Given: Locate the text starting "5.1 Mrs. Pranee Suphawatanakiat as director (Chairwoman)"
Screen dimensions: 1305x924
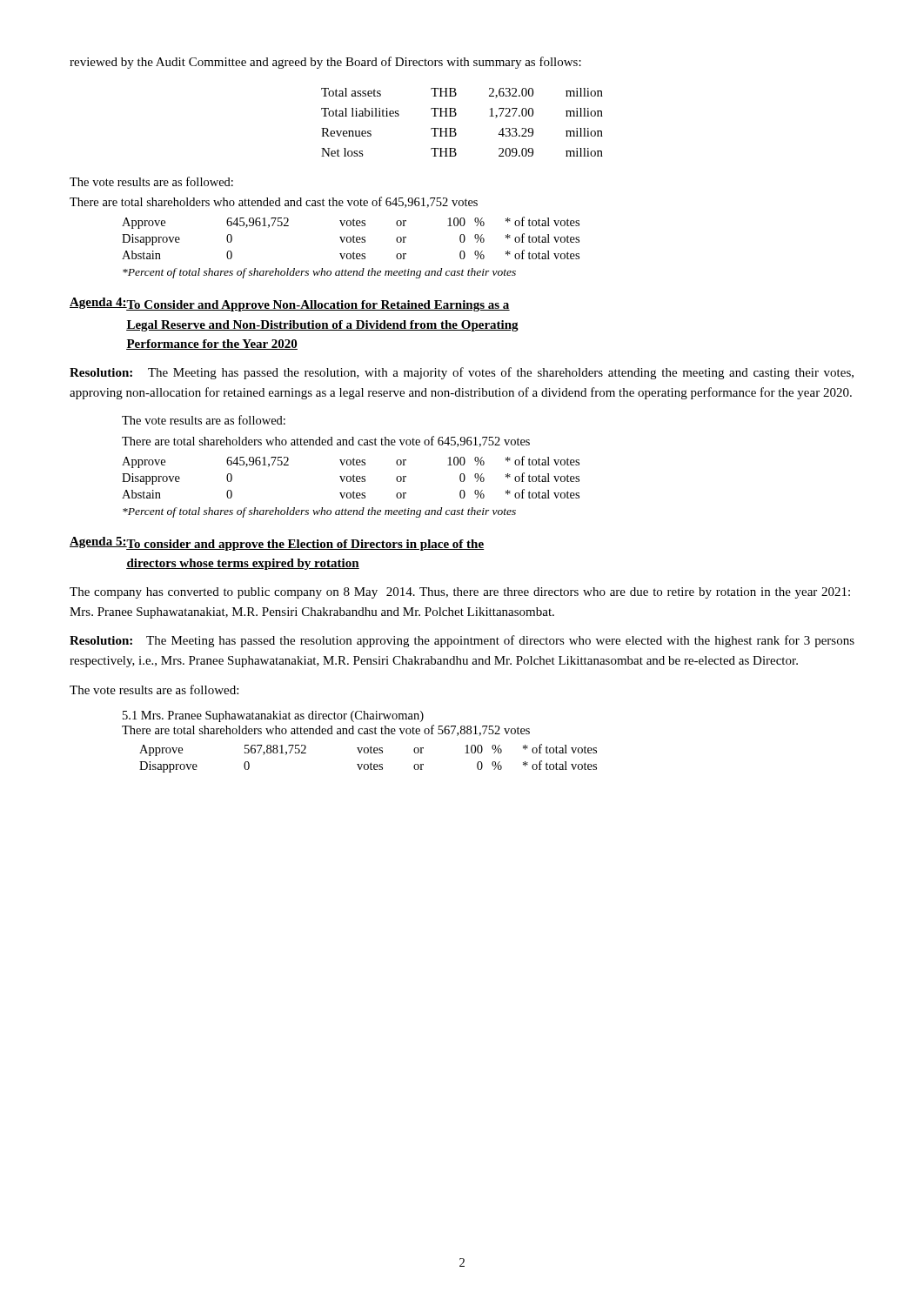Looking at the screenshot, I should (326, 723).
